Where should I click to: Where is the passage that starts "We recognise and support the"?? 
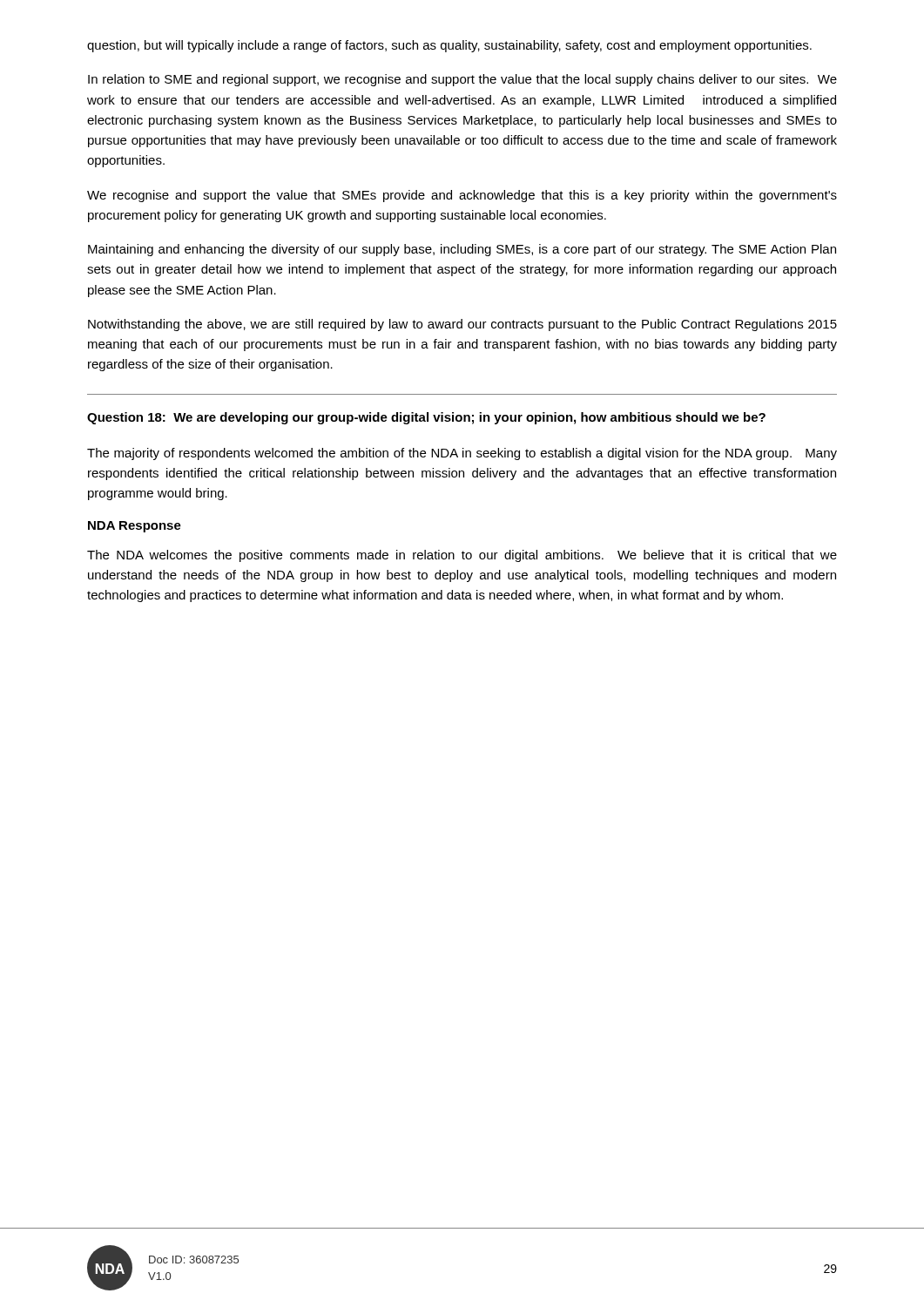coord(462,204)
